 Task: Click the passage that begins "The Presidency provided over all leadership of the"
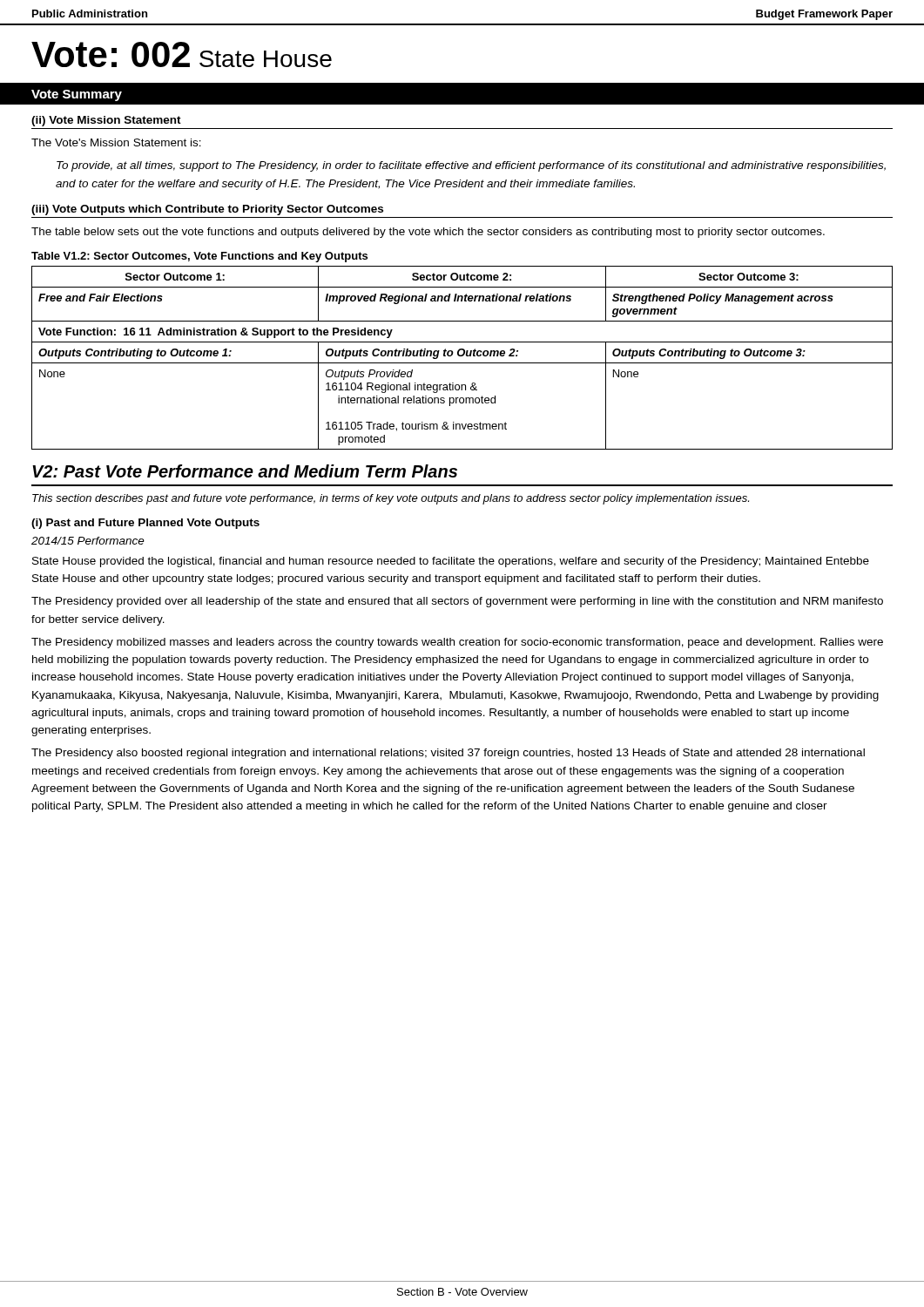point(457,610)
